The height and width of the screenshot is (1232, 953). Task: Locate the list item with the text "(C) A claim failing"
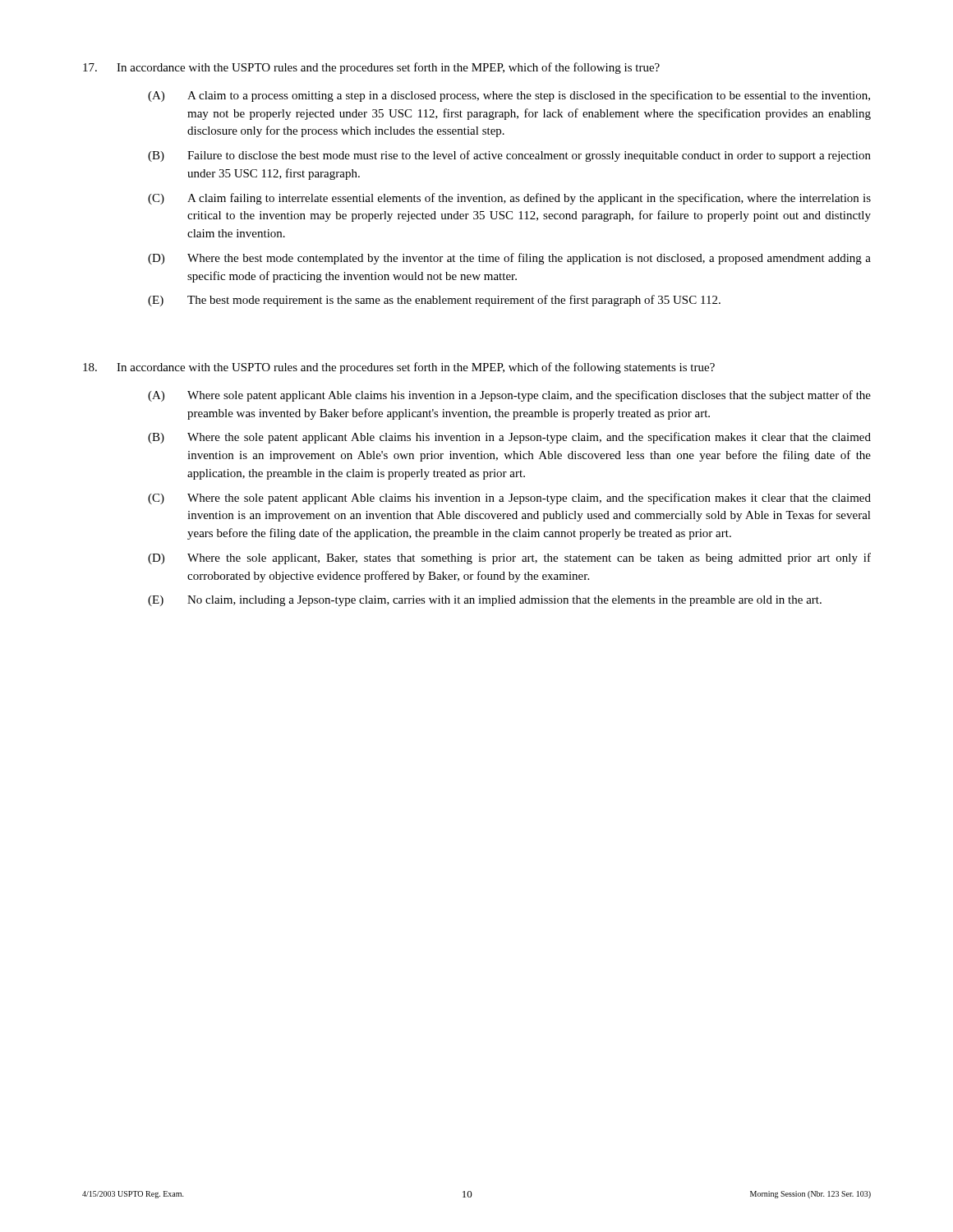click(x=509, y=216)
